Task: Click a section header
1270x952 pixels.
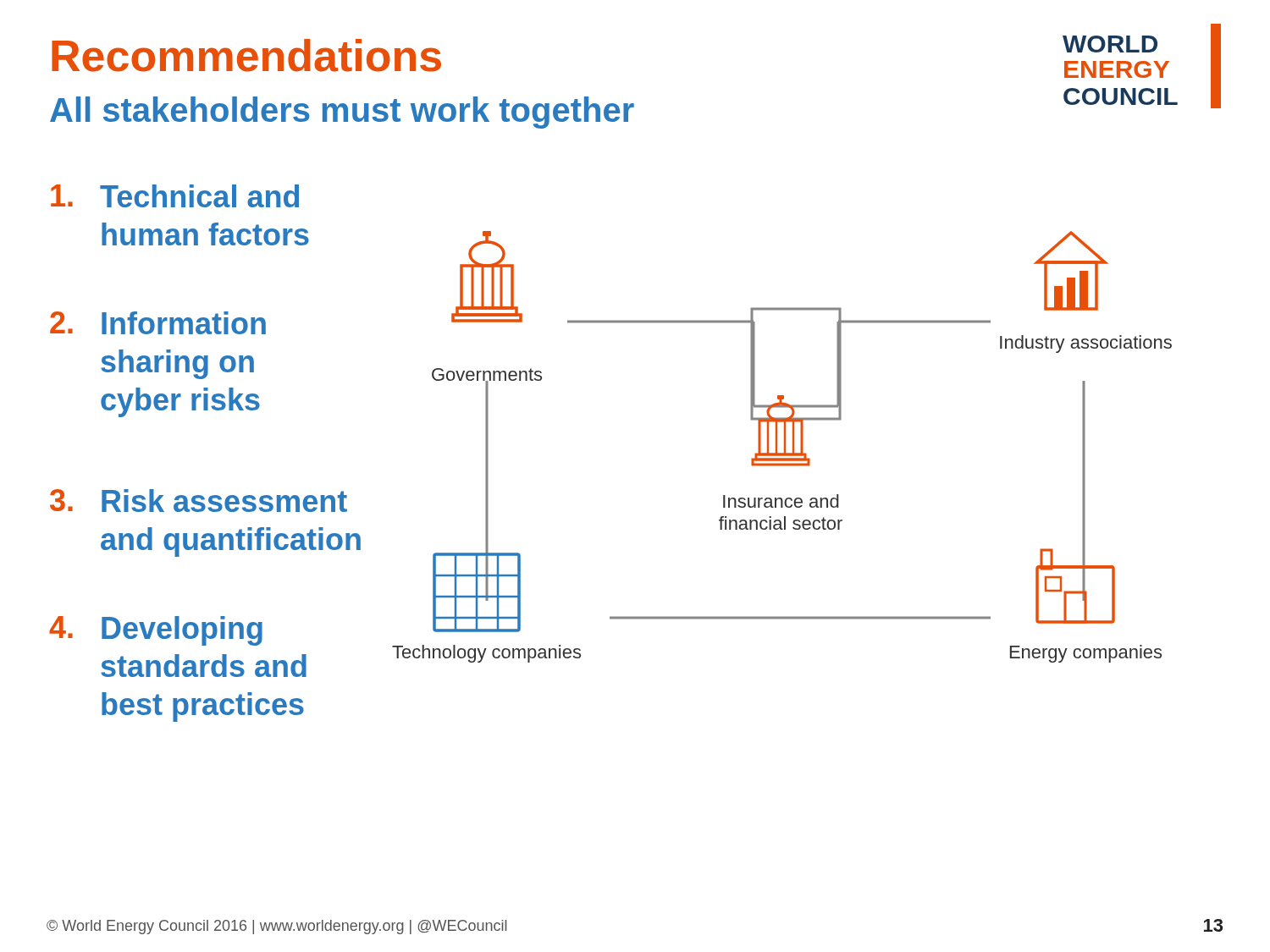Action: (x=342, y=110)
